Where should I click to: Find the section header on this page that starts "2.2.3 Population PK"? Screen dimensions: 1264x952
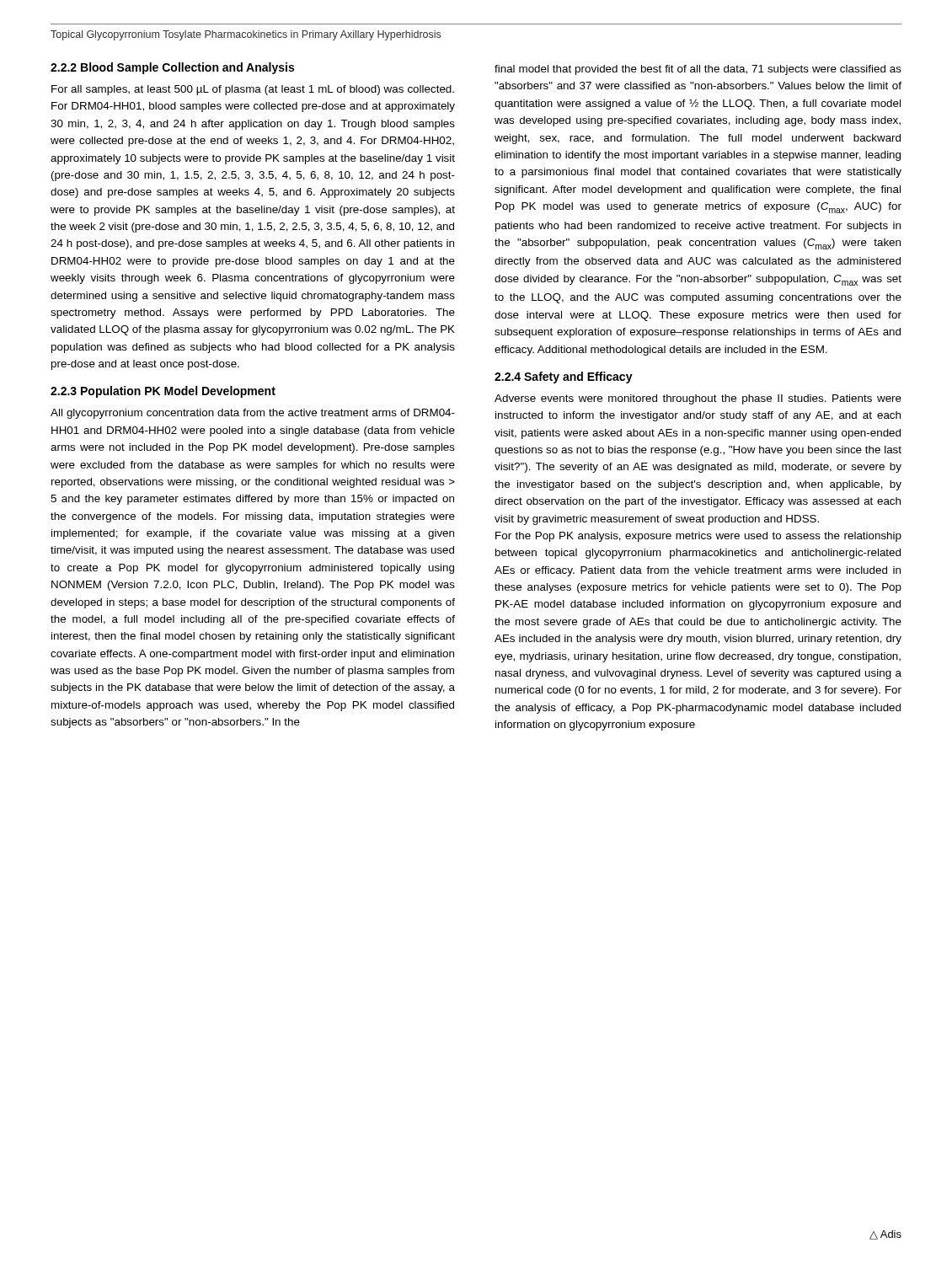(x=163, y=391)
